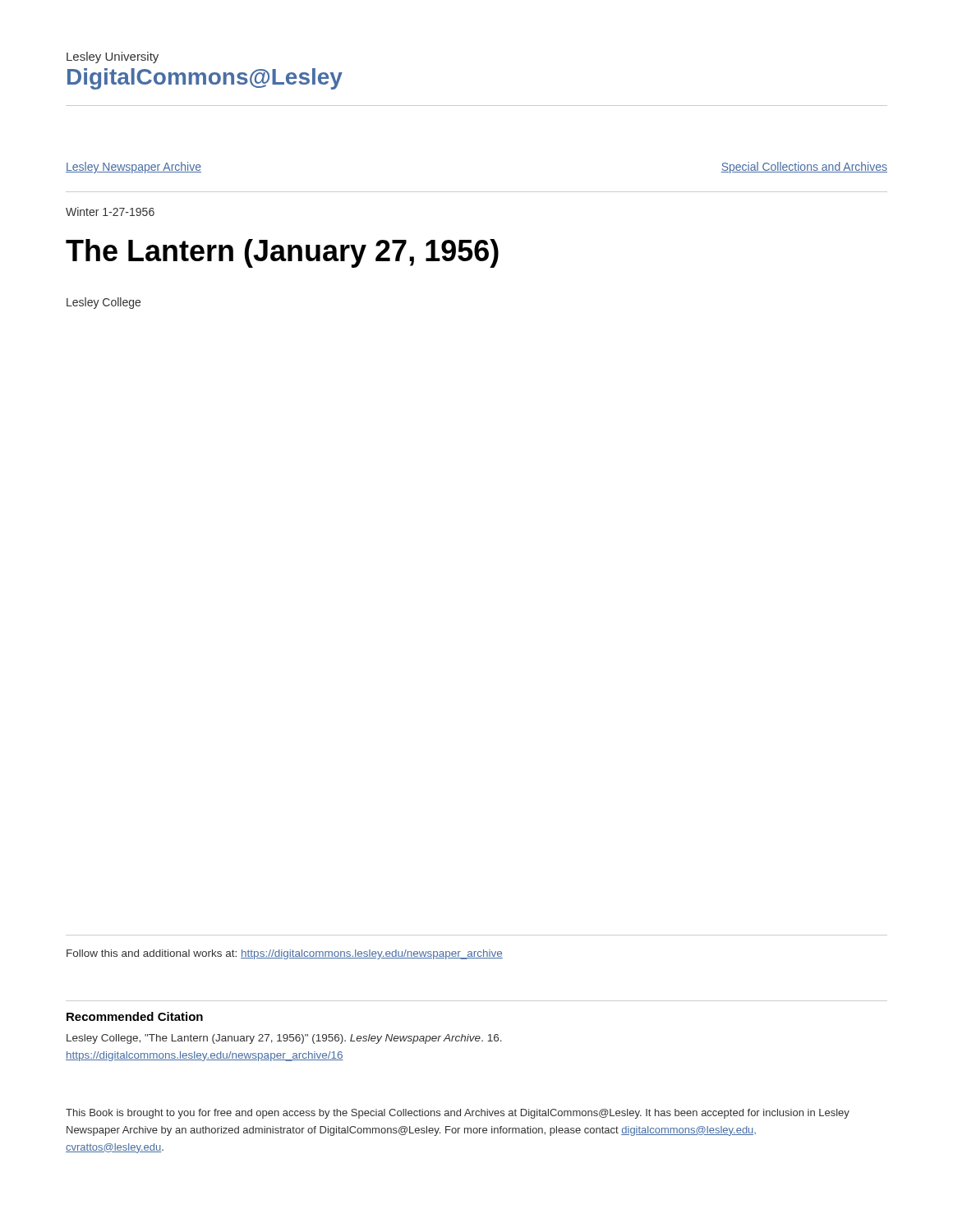Select the text block starting "Lesley University DigitalCommons@Lesley"
Image resolution: width=953 pixels, height=1232 pixels.
pyautogui.click(x=204, y=70)
